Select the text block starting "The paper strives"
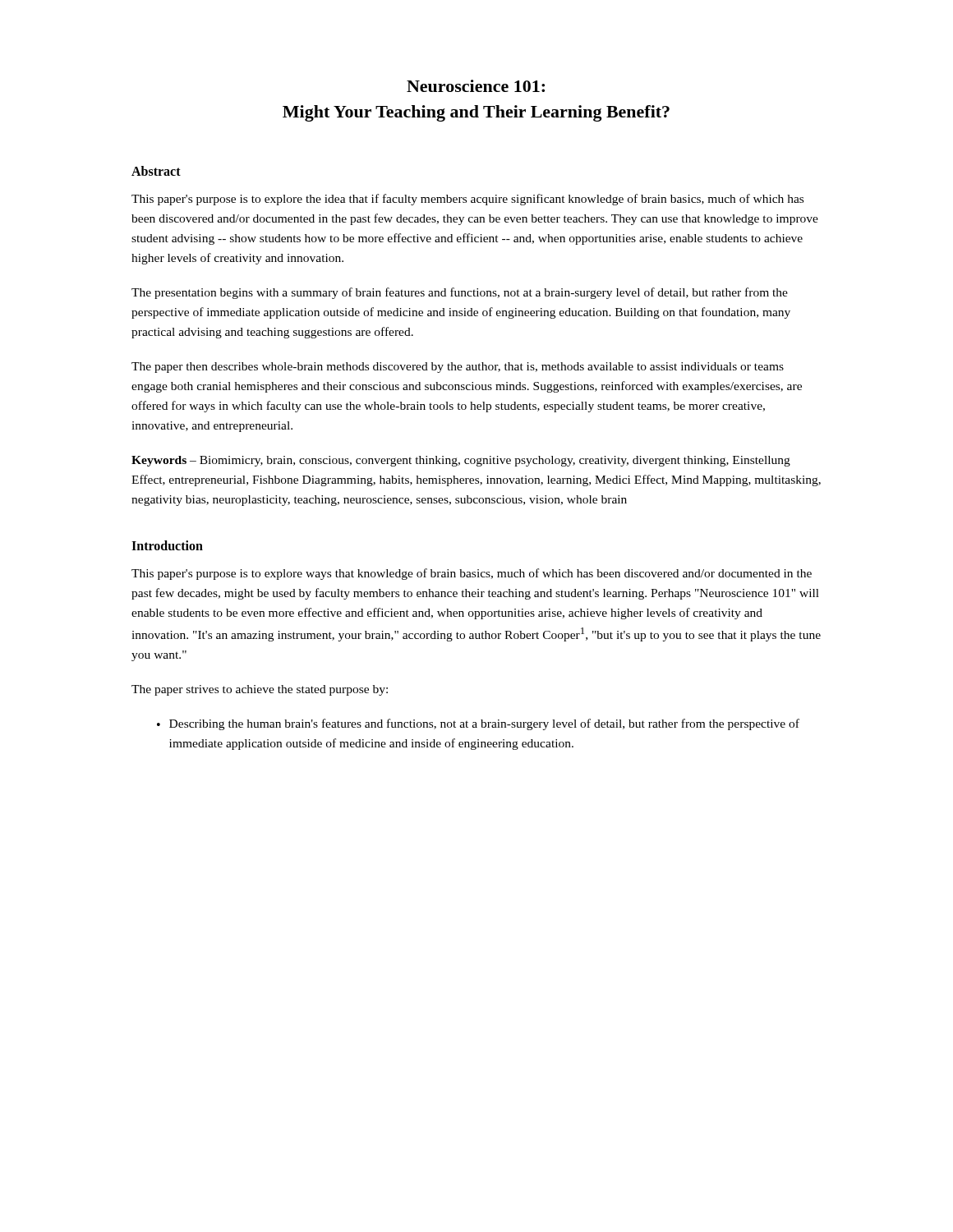Viewport: 953px width, 1232px height. point(260,689)
